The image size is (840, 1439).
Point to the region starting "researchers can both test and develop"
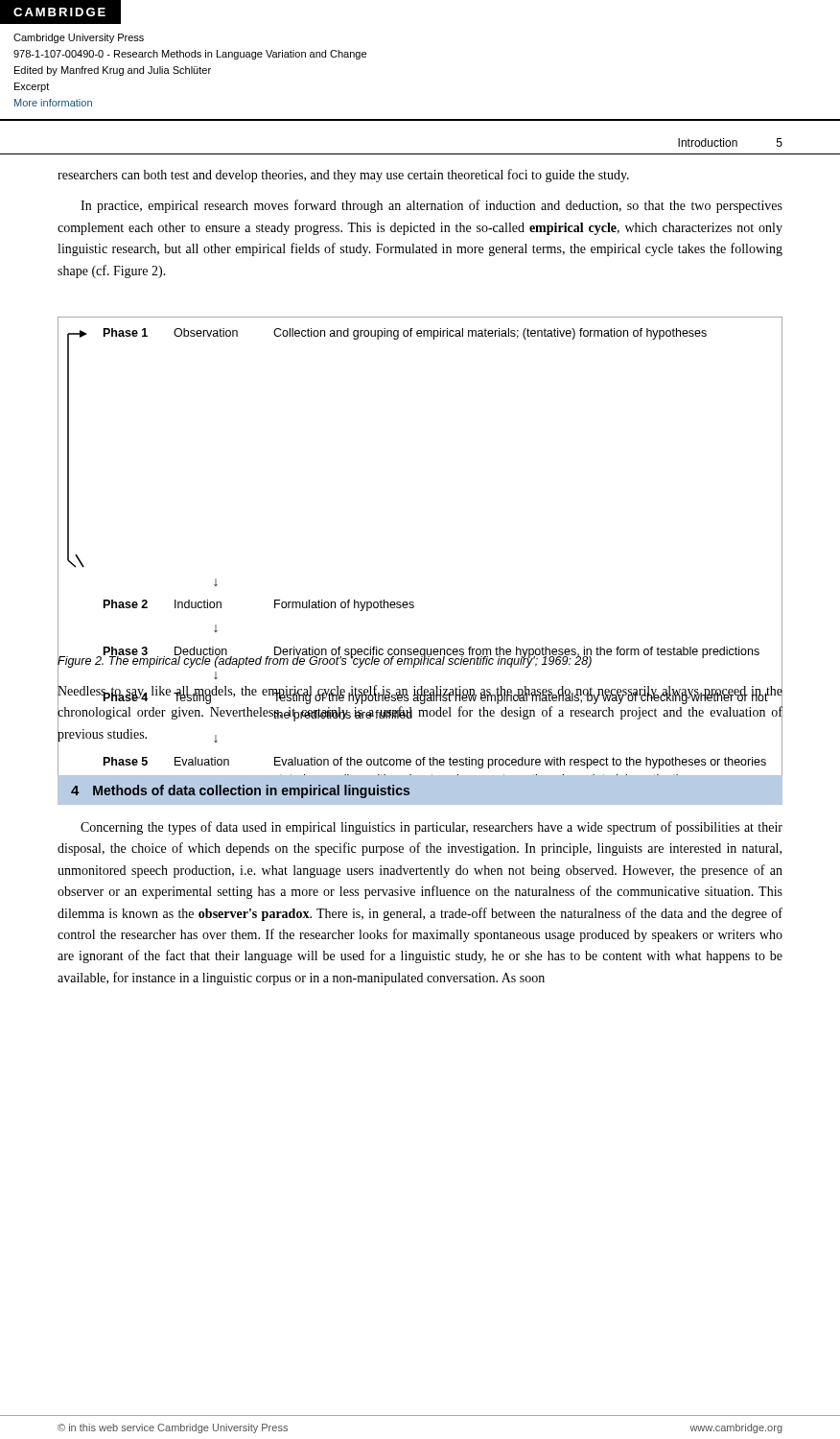coord(420,224)
